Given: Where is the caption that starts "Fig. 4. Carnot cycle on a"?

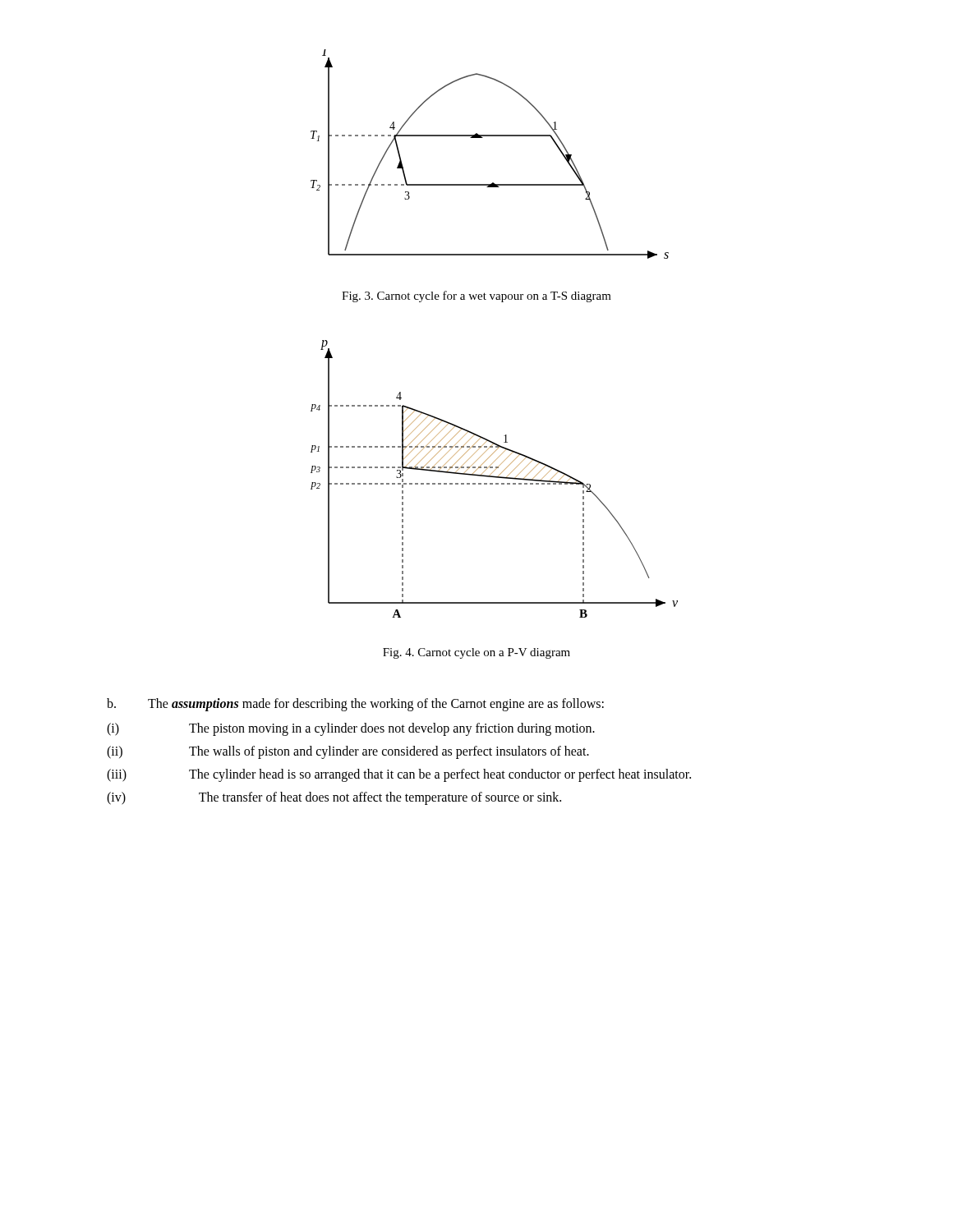Looking at the screenshot, I should point(476,653).
